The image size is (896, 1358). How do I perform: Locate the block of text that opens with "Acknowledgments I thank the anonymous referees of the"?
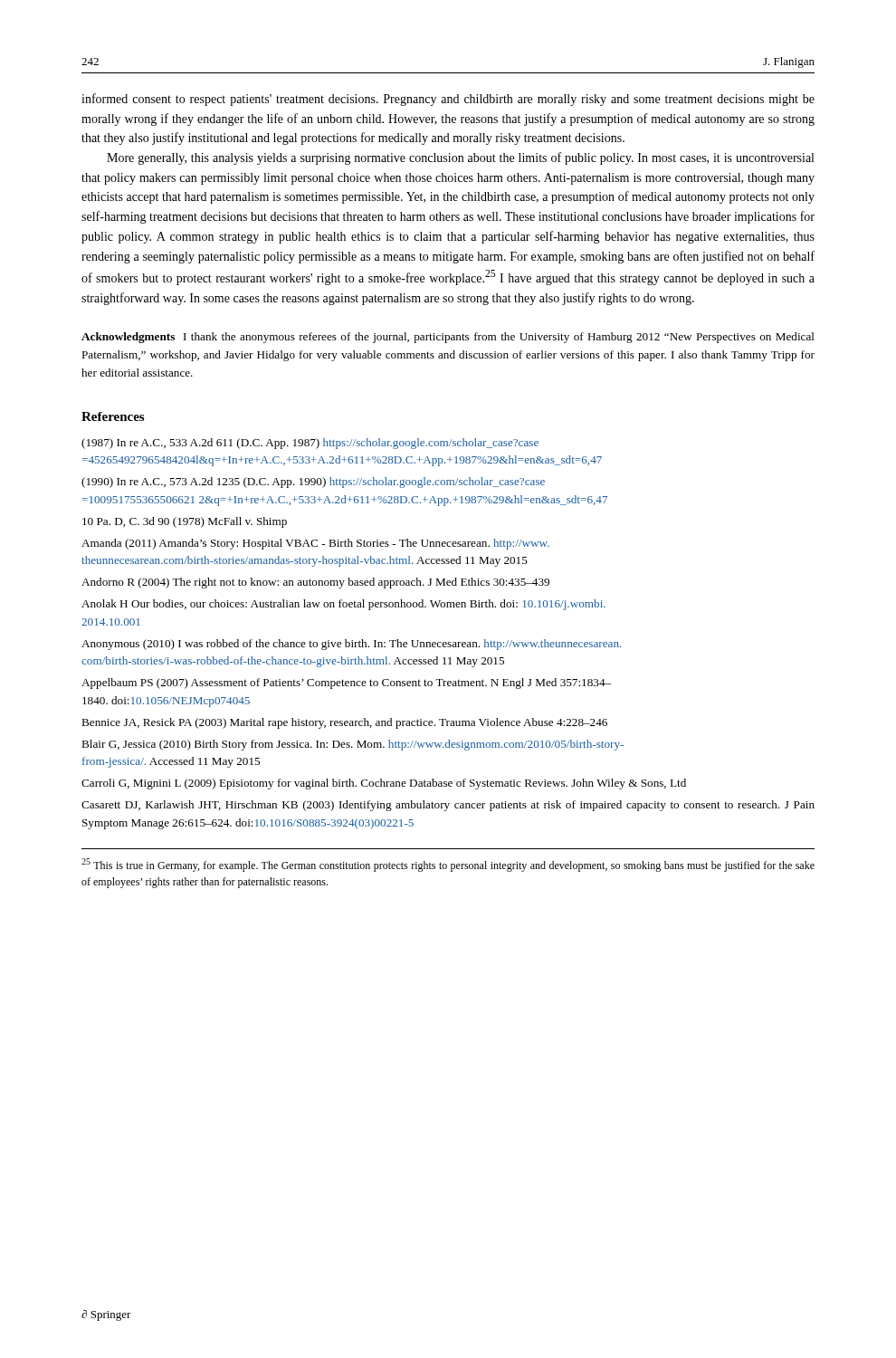tap(448, 354)
